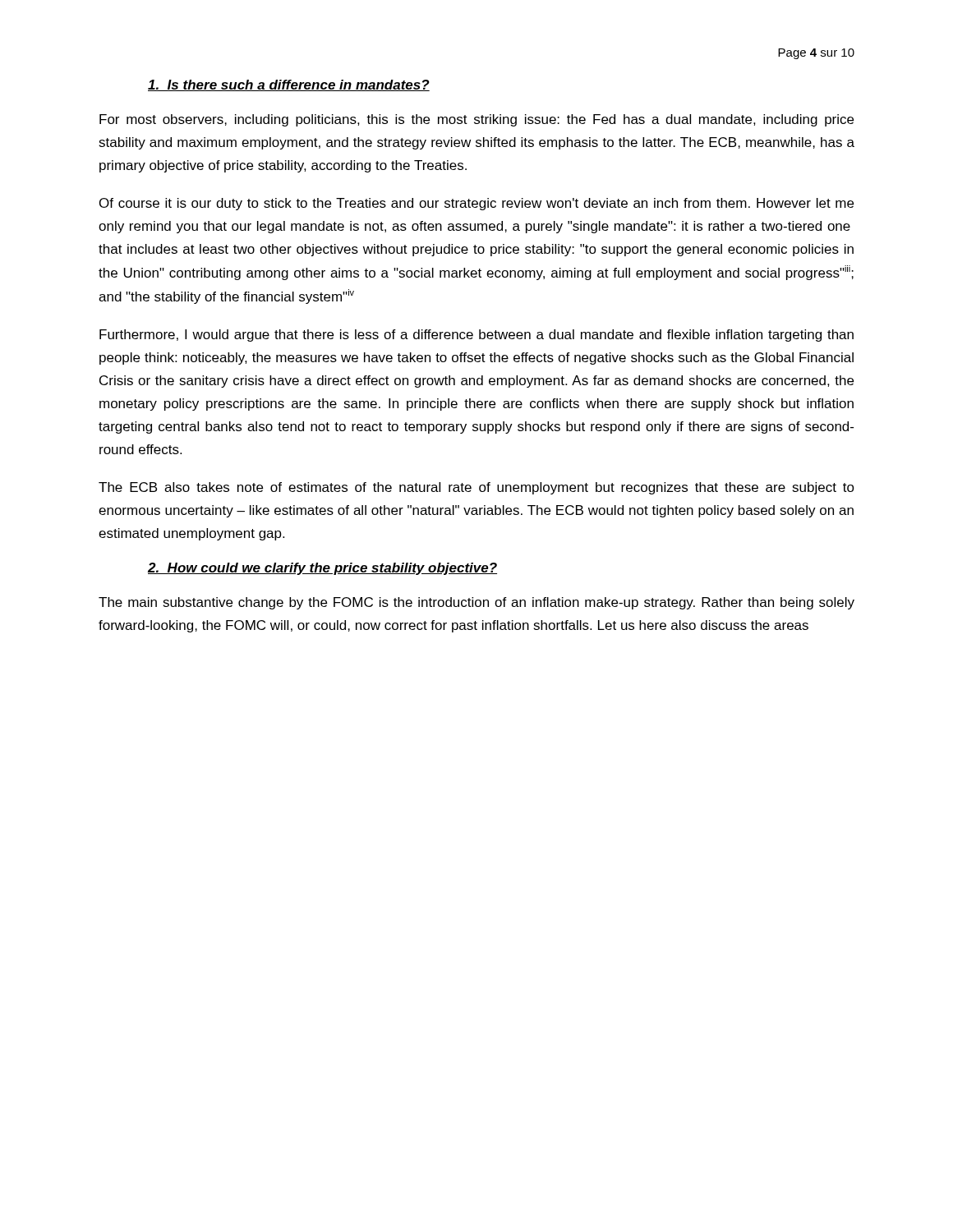
Task: Navigate to the passage starting "The ECB also takes note of"
Action: click(x=476, y=510)
